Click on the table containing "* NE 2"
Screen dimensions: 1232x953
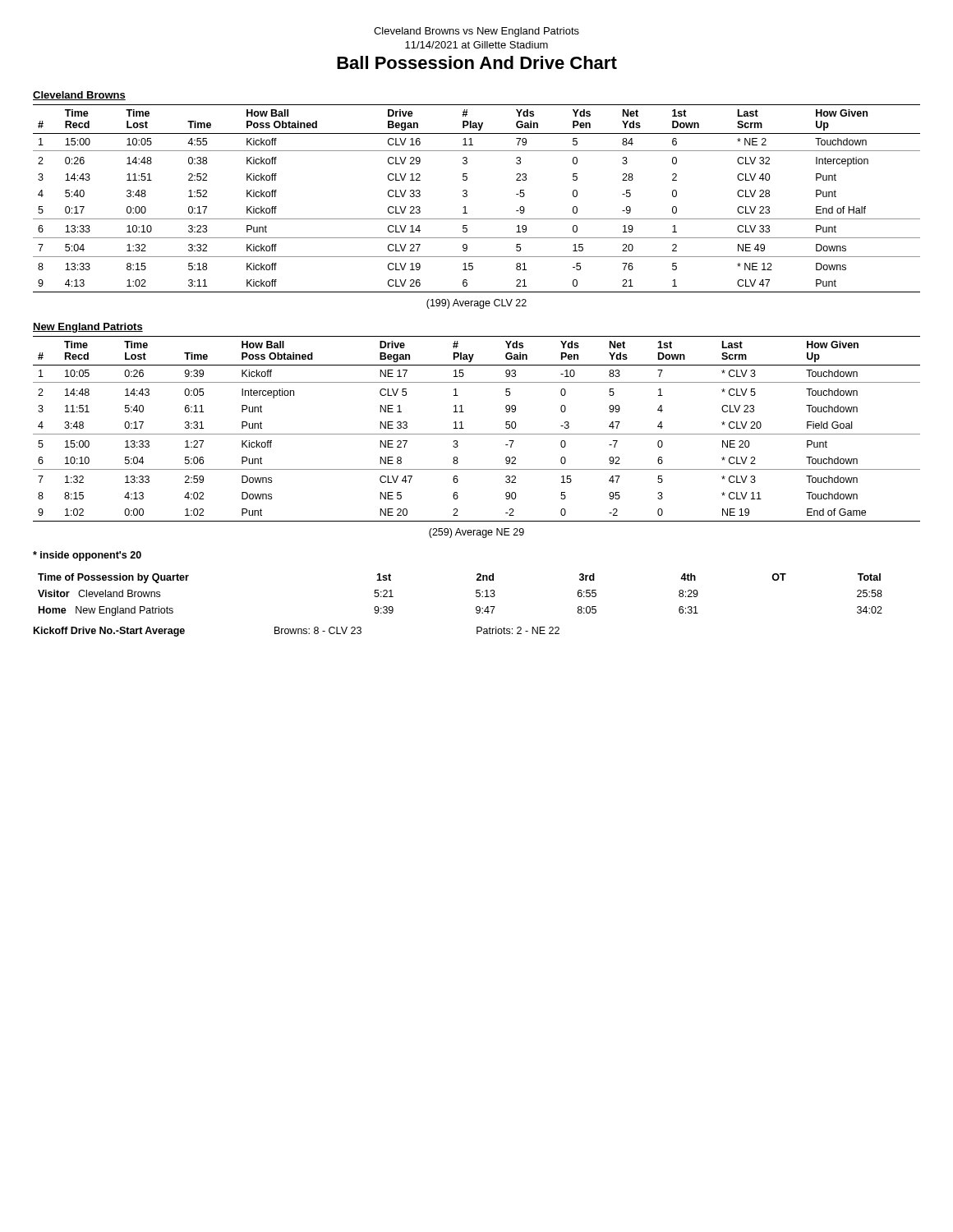point(476,198)
